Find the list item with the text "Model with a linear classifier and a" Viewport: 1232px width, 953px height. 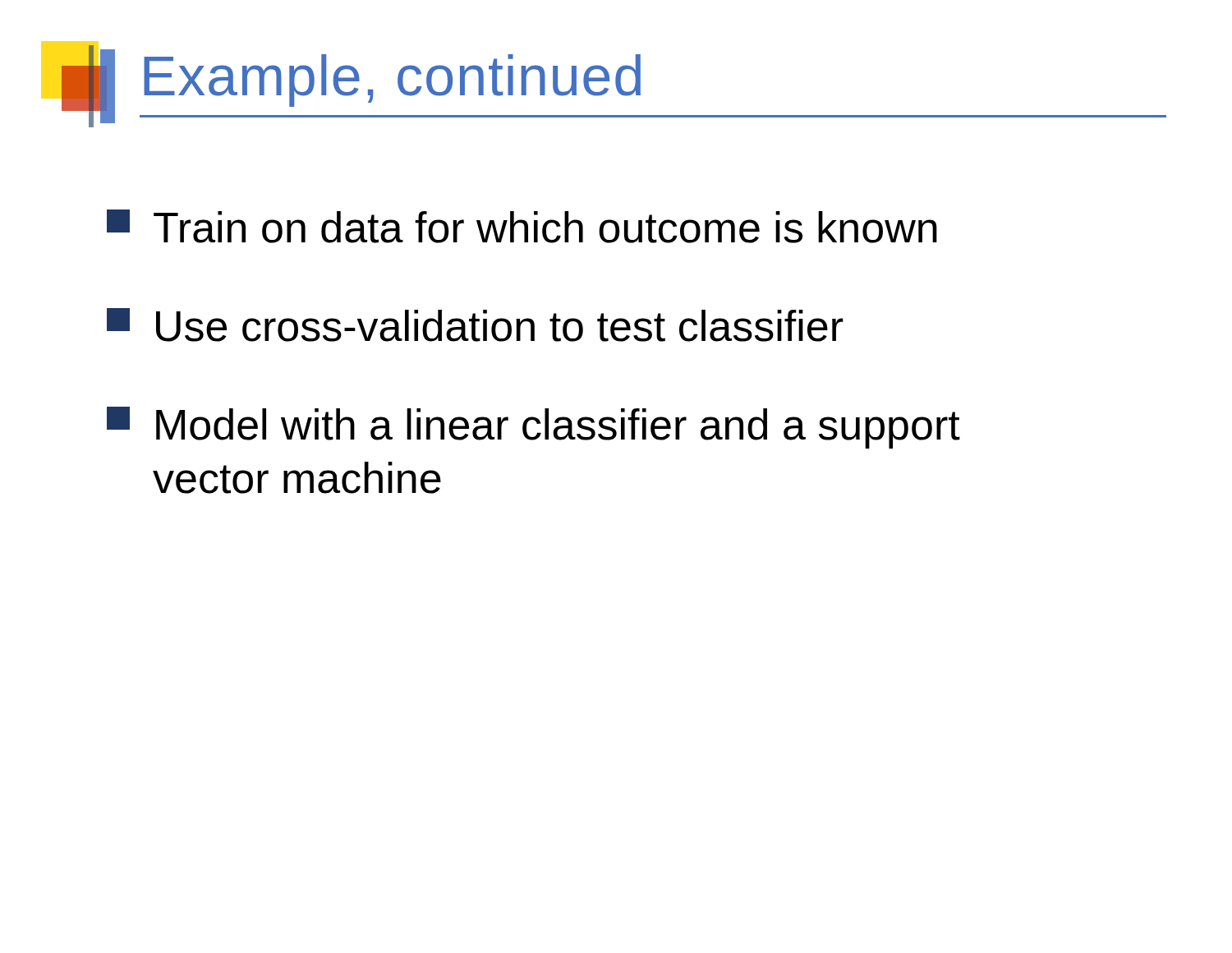click(533, 452)
